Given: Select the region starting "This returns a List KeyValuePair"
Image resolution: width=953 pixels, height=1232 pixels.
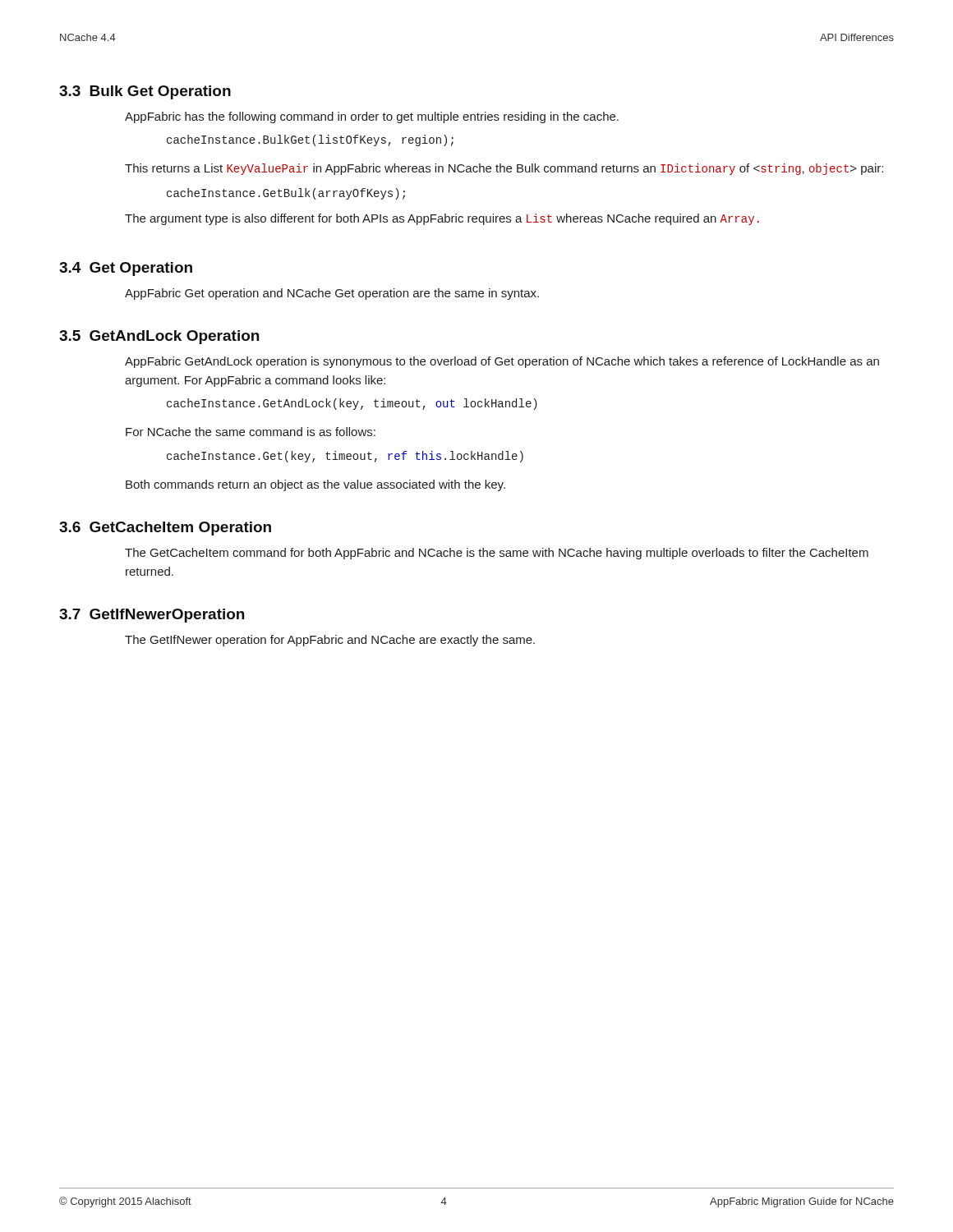Looking at the screenshot, I should tap(505, 169).
